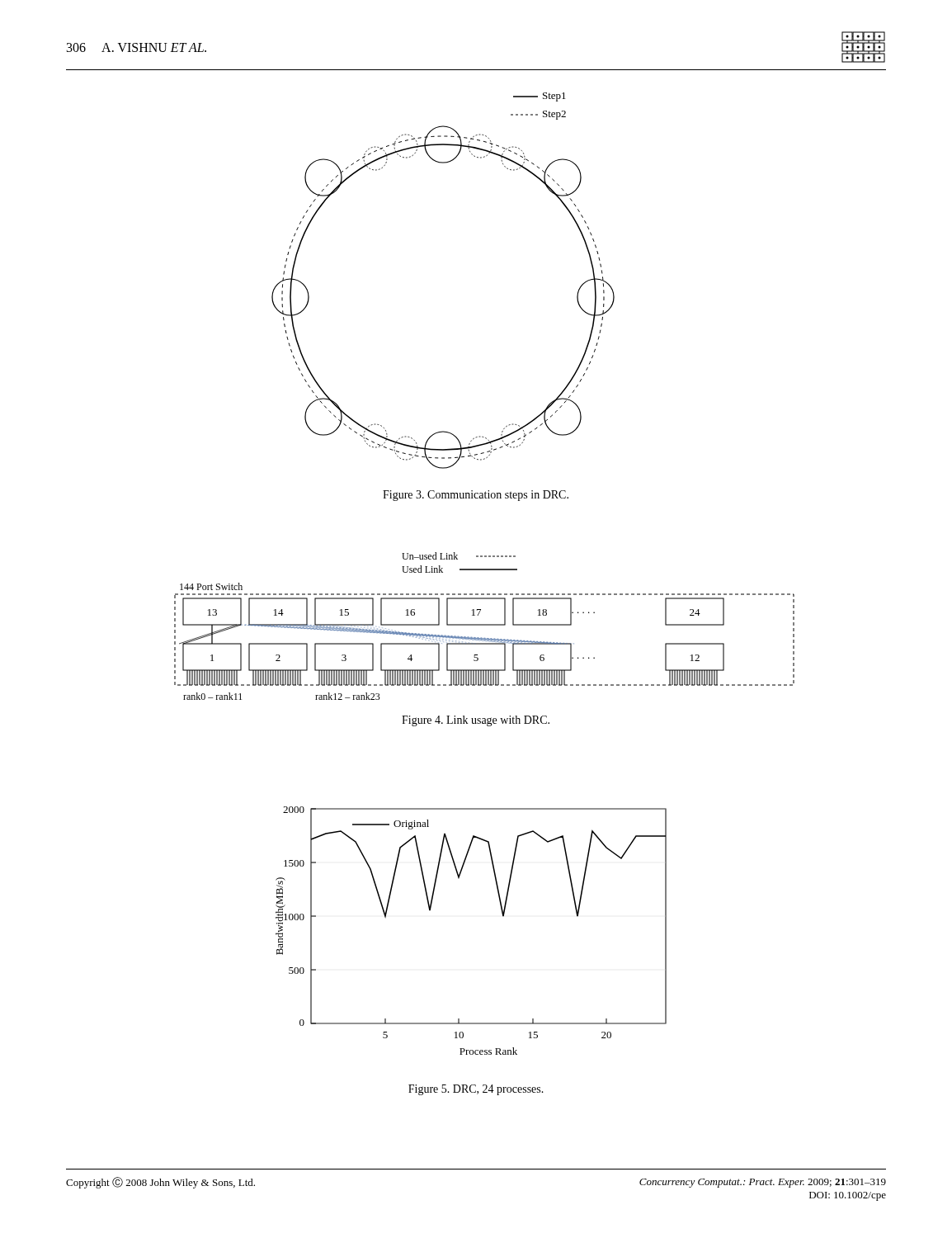952x1238 pixels.
Task: Locate the logo
Action: click(x=864, y=48)
